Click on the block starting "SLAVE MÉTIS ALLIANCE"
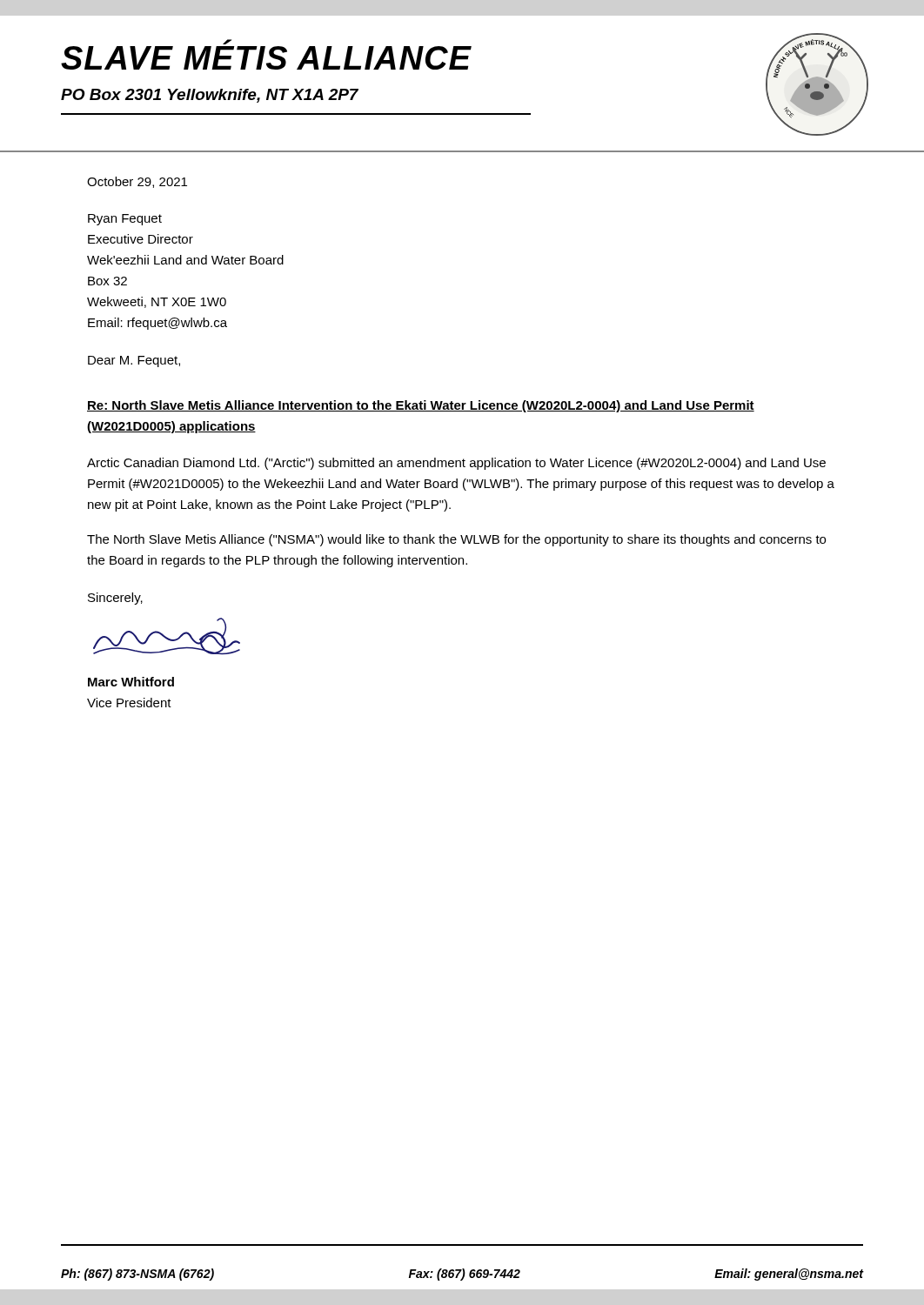924x1305 pixels. [266, 58]
